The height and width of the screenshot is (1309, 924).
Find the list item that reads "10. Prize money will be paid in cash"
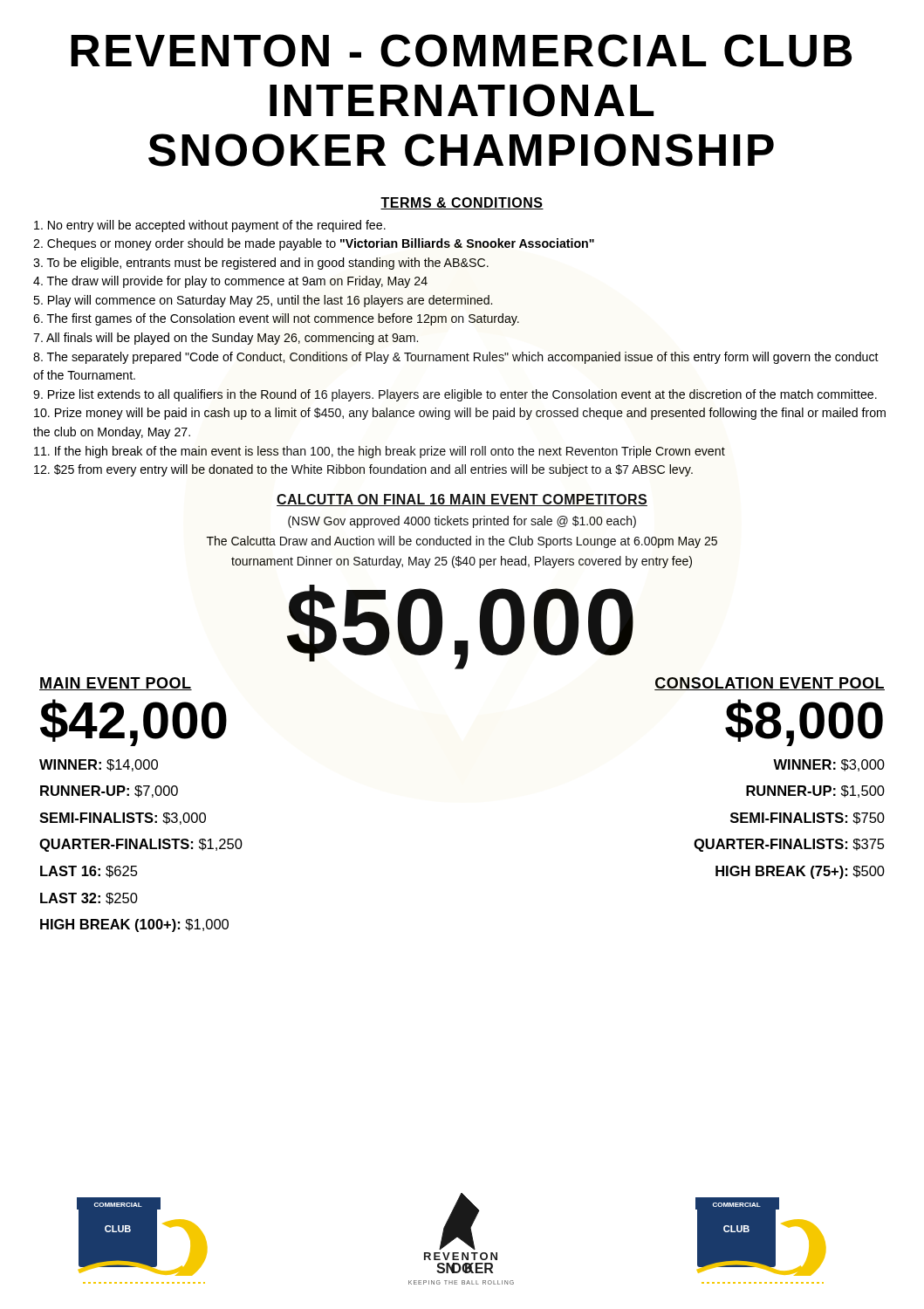click(x=460, y=422)
